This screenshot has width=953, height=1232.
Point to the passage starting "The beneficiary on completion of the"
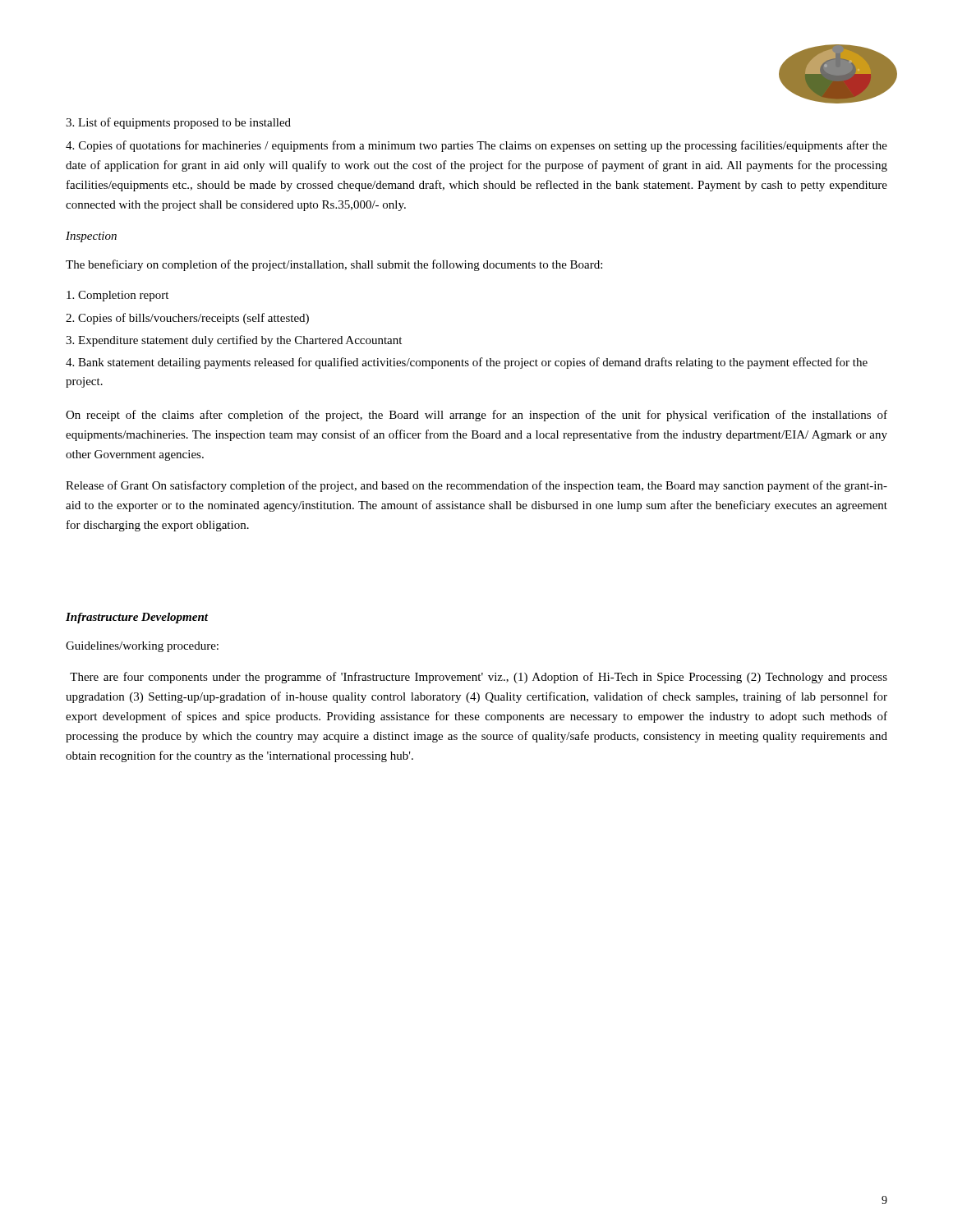pos(335,265)
